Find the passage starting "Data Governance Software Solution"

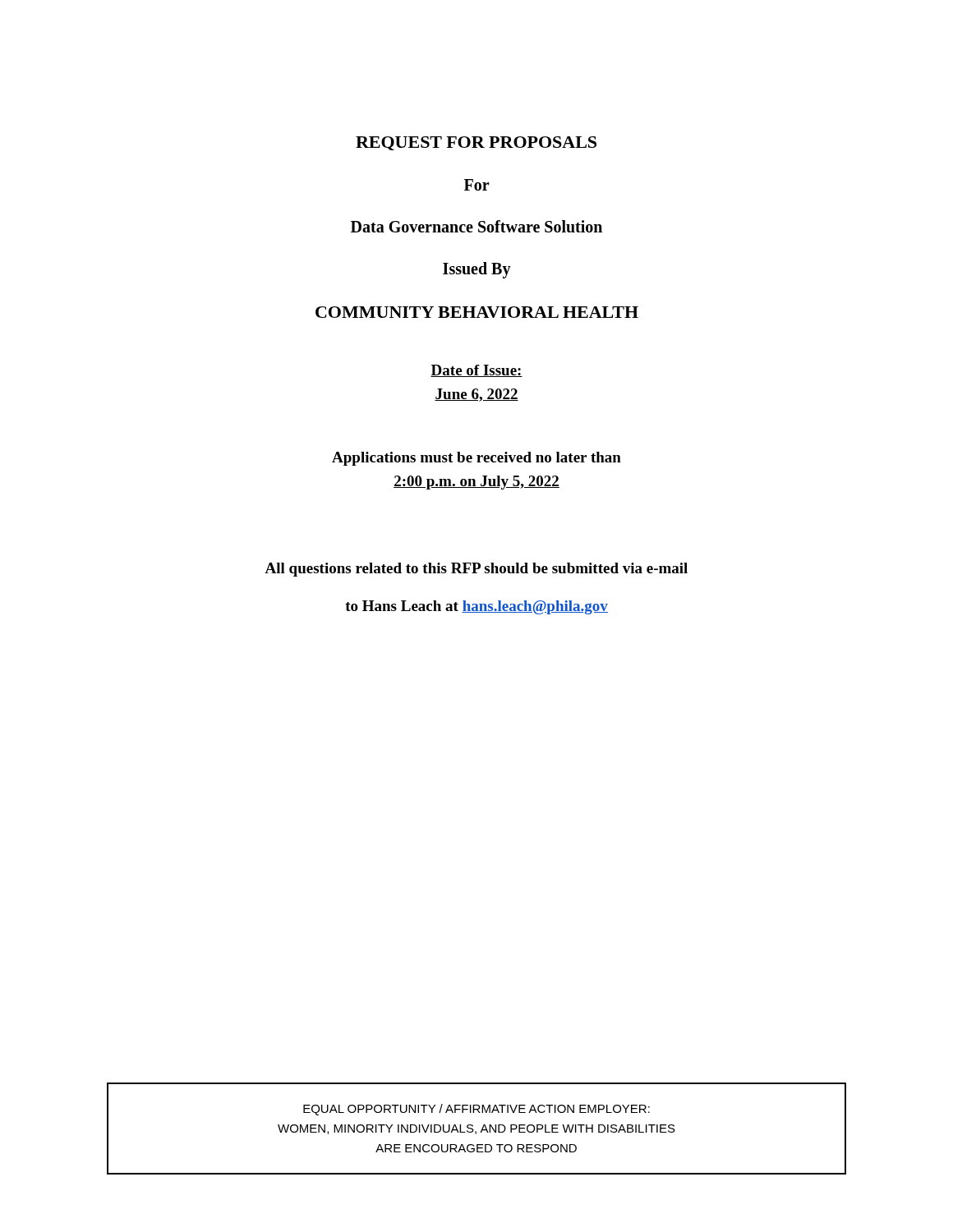click(476, 227)
